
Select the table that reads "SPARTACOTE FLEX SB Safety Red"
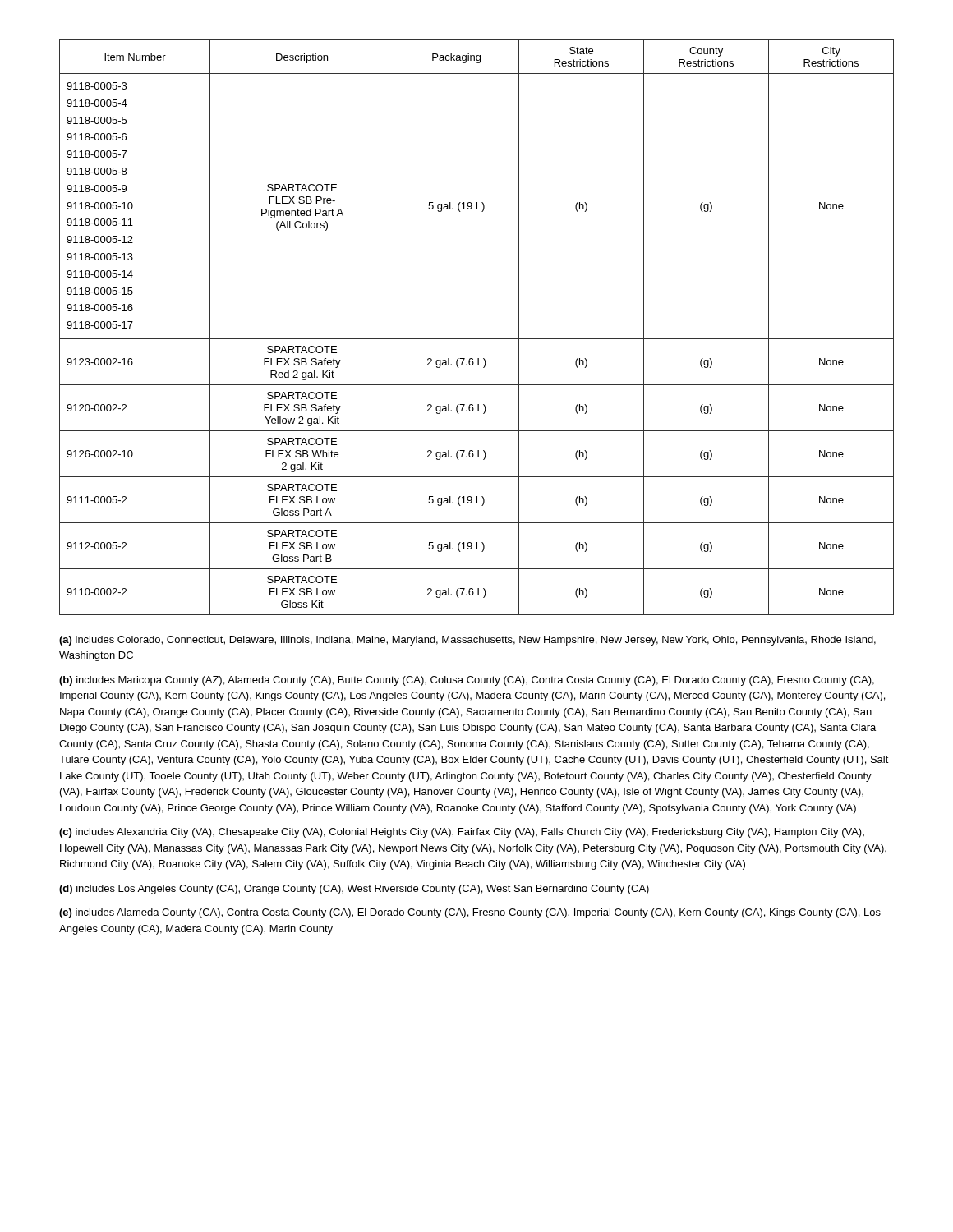click(x=476, y=327)
